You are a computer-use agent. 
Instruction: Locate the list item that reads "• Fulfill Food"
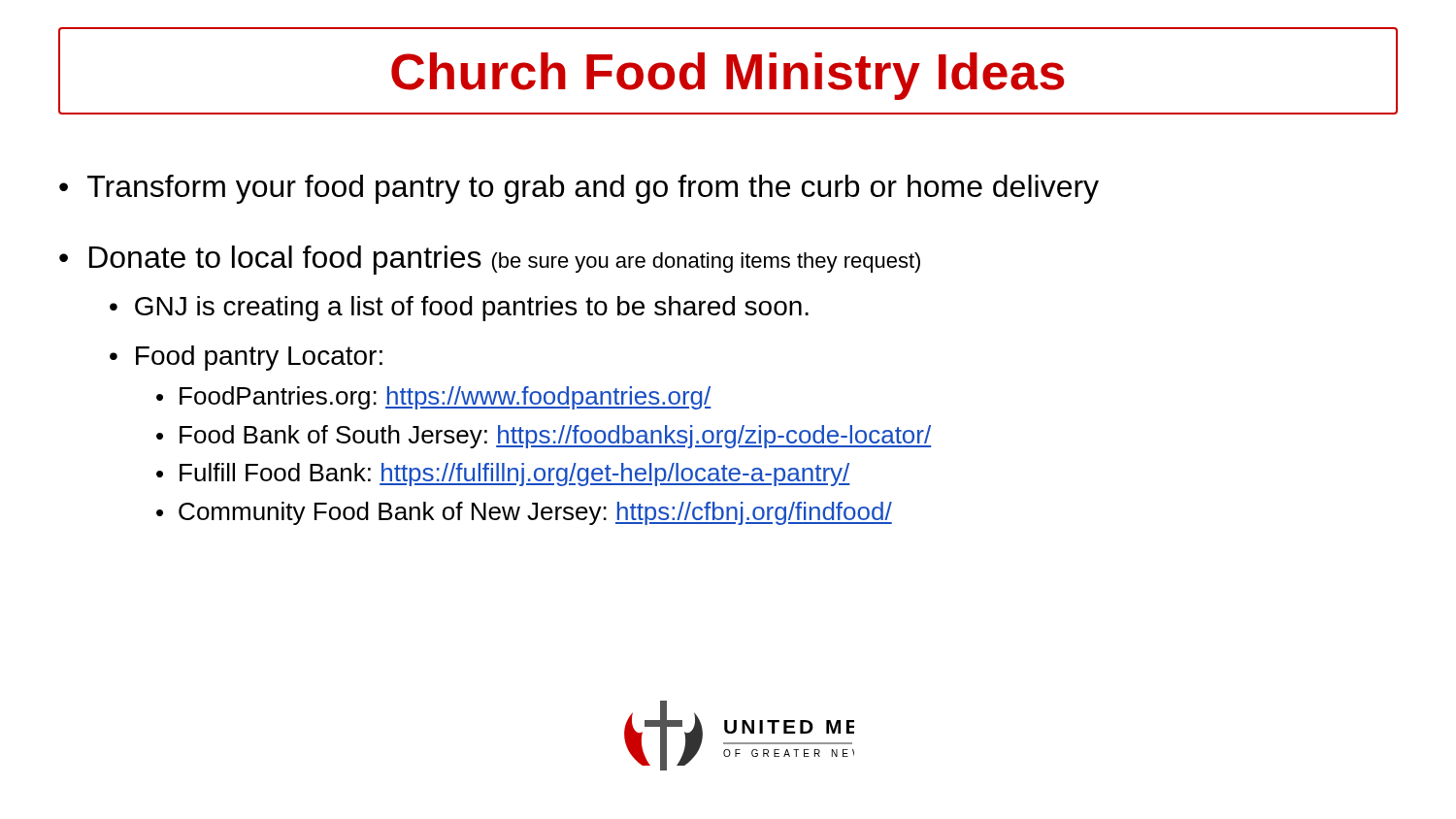click(x=503, y=474)
